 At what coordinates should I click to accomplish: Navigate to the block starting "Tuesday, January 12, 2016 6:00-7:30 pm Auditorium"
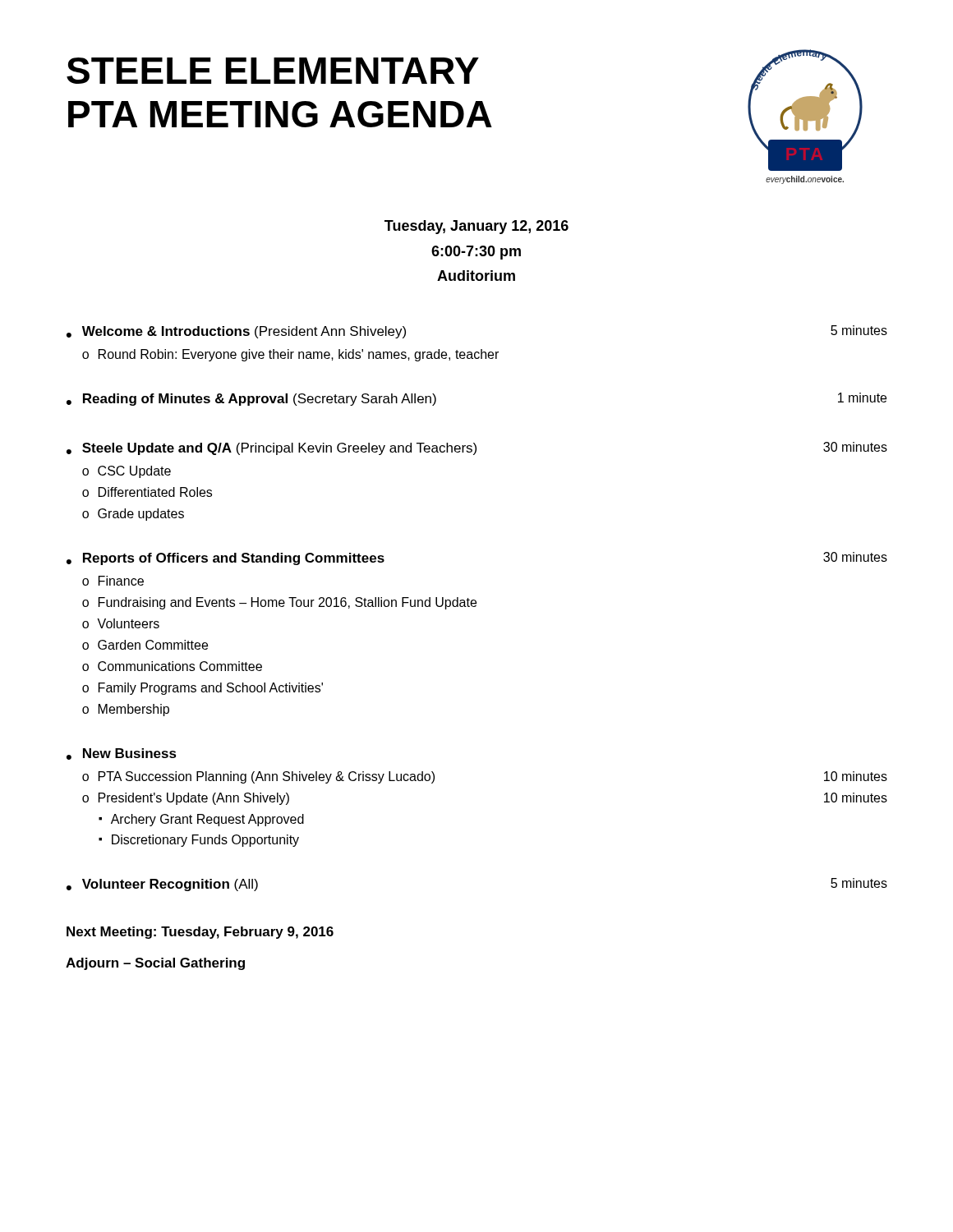pyautogui.click(x=476, y=251)
